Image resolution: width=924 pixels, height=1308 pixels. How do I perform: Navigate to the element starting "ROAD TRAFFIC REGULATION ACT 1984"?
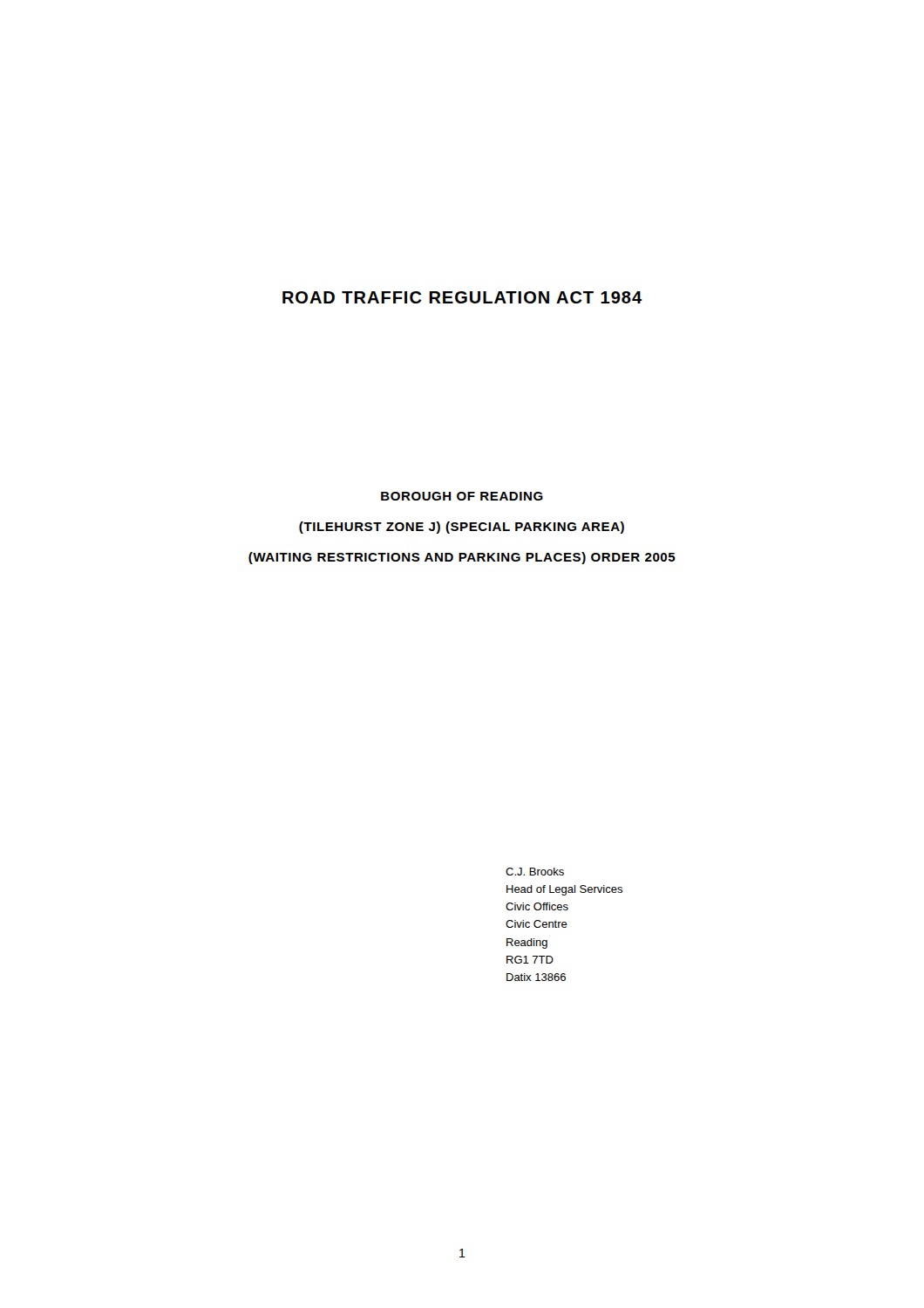(462, 297)
